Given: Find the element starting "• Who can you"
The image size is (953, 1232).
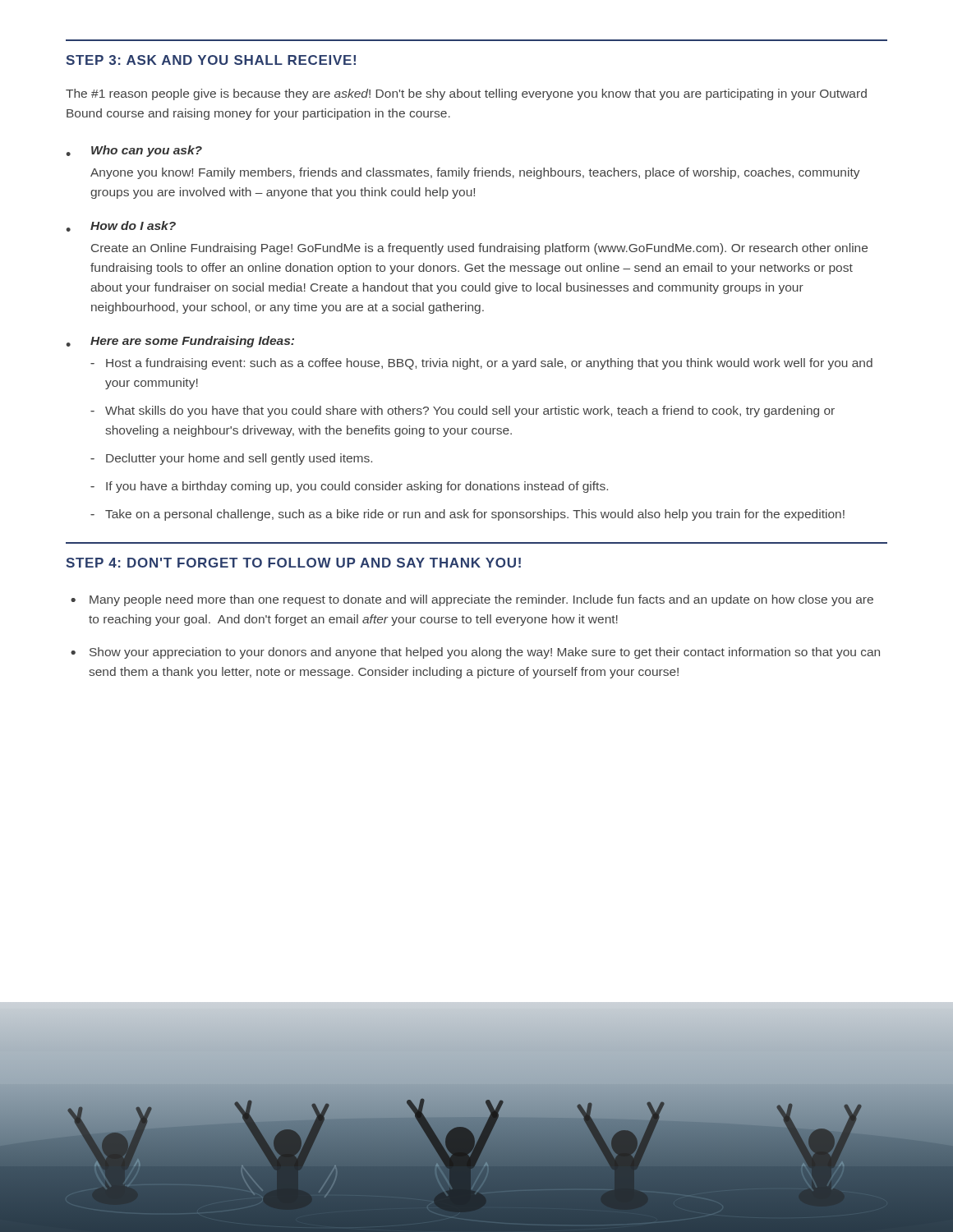Looking at the screenshot, I should click(476, 172).
